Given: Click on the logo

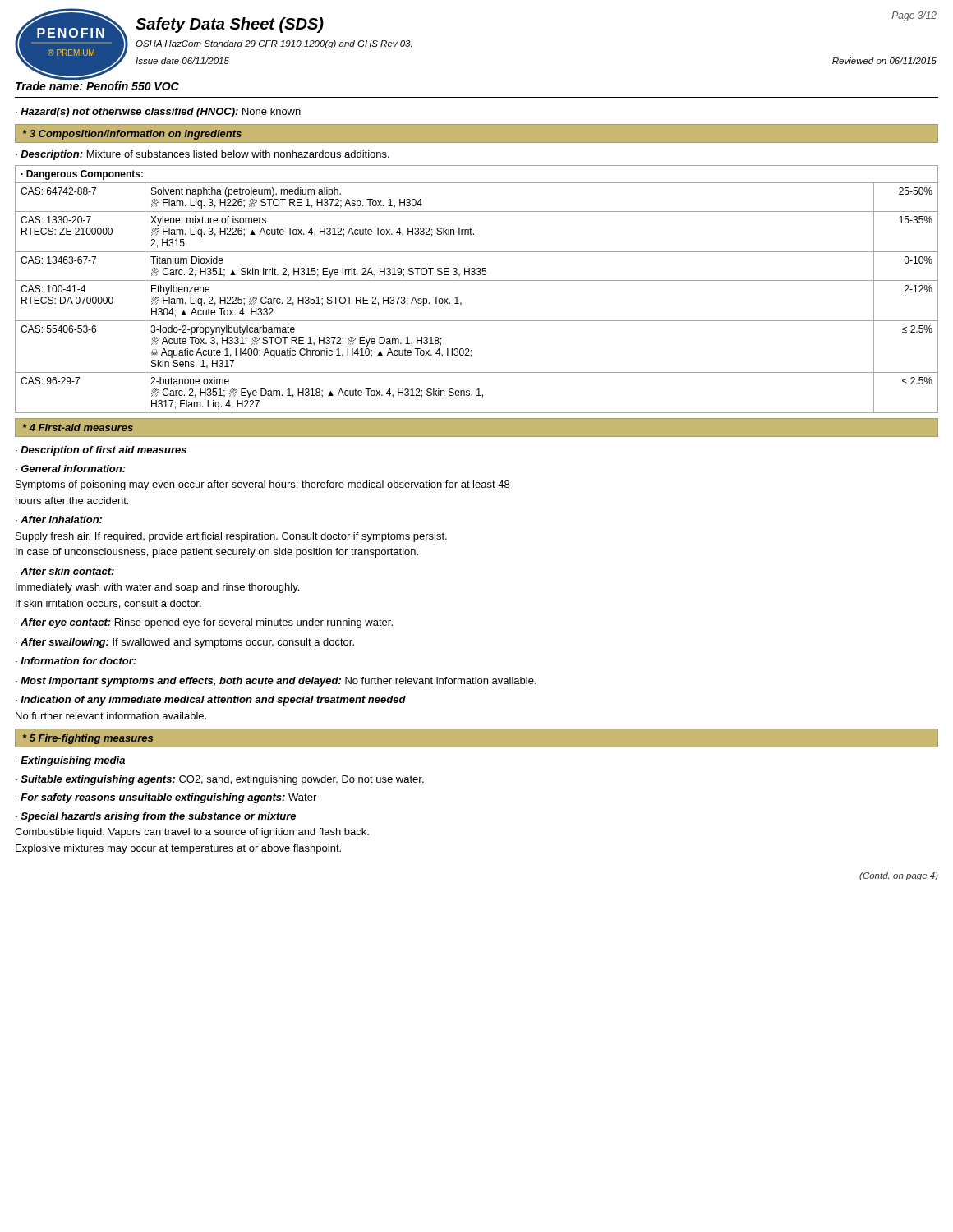Looking at the screenshot, I should click(x=71, y=44).
